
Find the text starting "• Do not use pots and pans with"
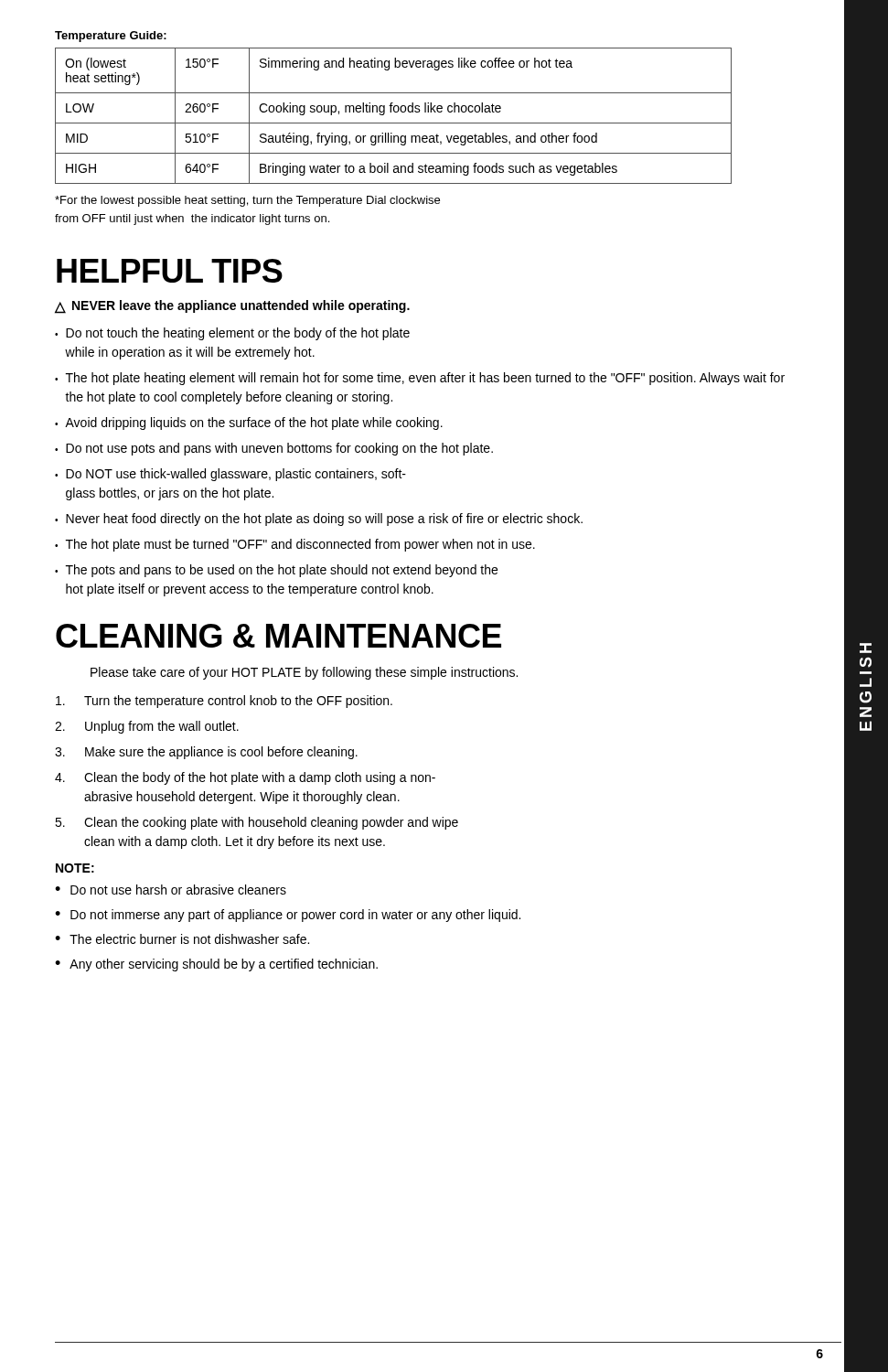(430, 449)
